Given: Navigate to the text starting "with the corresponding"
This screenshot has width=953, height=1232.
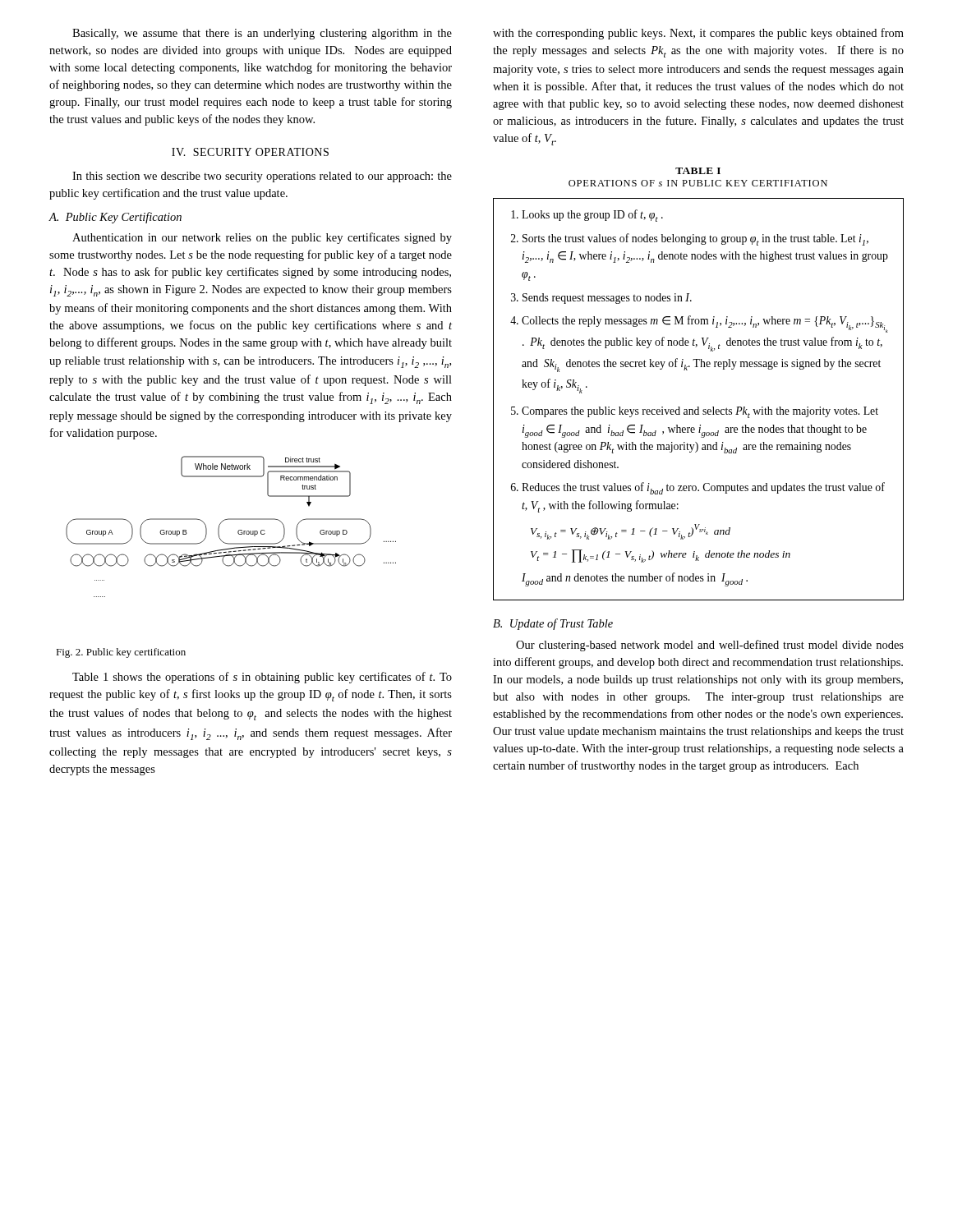Looking at the screenshot, I should point(698,87).
